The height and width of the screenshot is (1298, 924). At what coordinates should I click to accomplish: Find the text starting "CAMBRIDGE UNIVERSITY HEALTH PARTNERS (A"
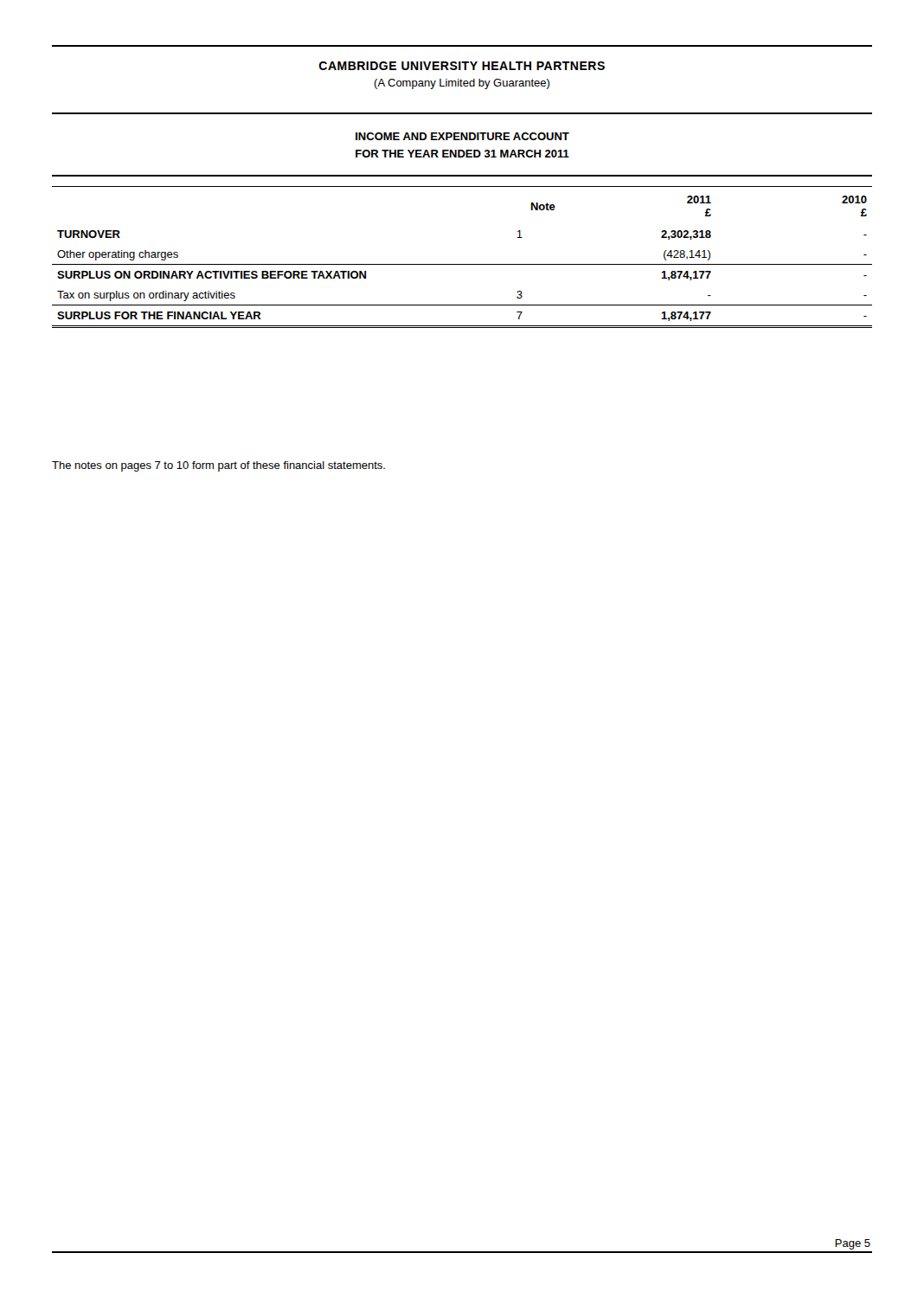tap(462, 74)
